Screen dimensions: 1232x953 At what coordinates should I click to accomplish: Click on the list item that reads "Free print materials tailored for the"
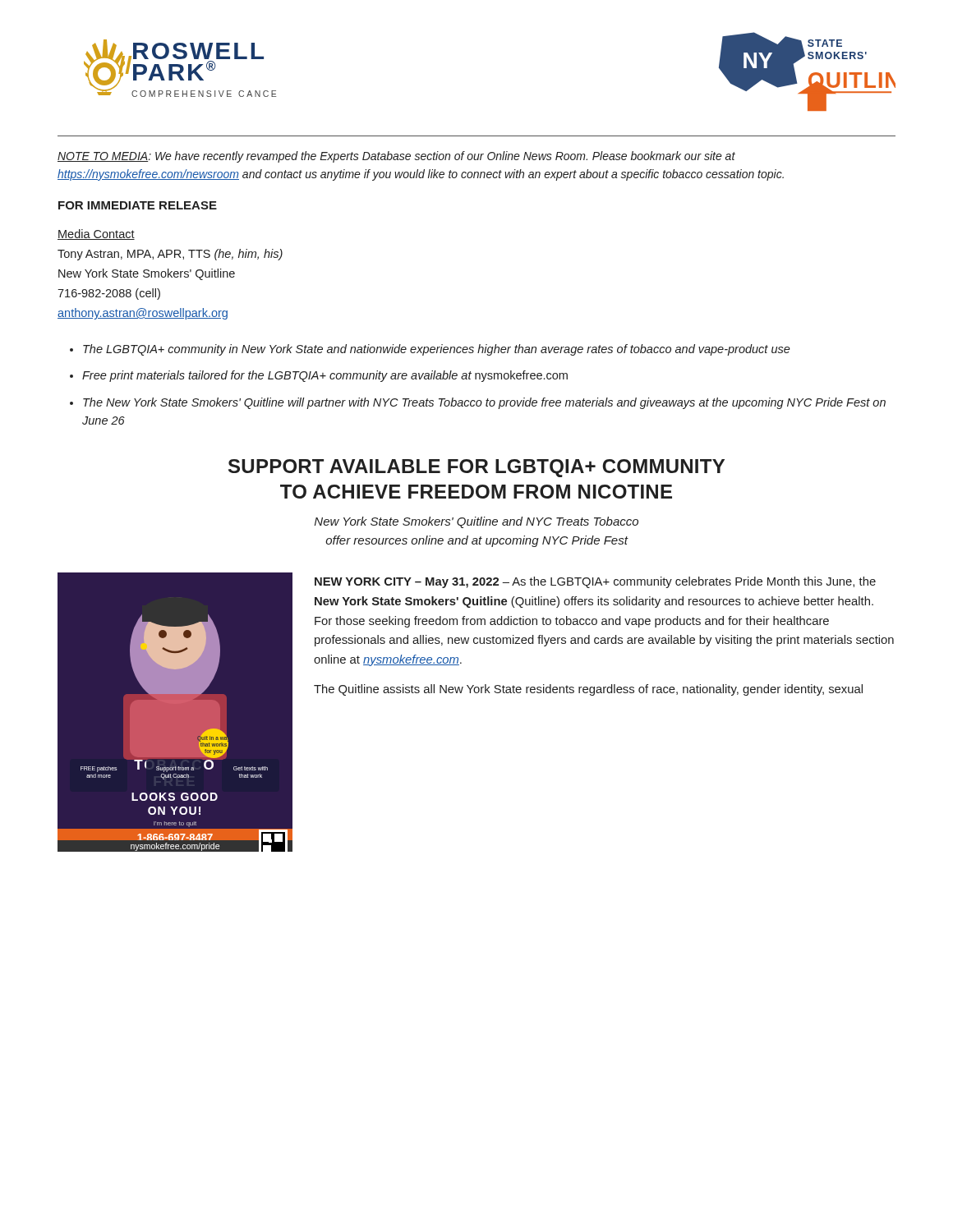coord(325,376)
